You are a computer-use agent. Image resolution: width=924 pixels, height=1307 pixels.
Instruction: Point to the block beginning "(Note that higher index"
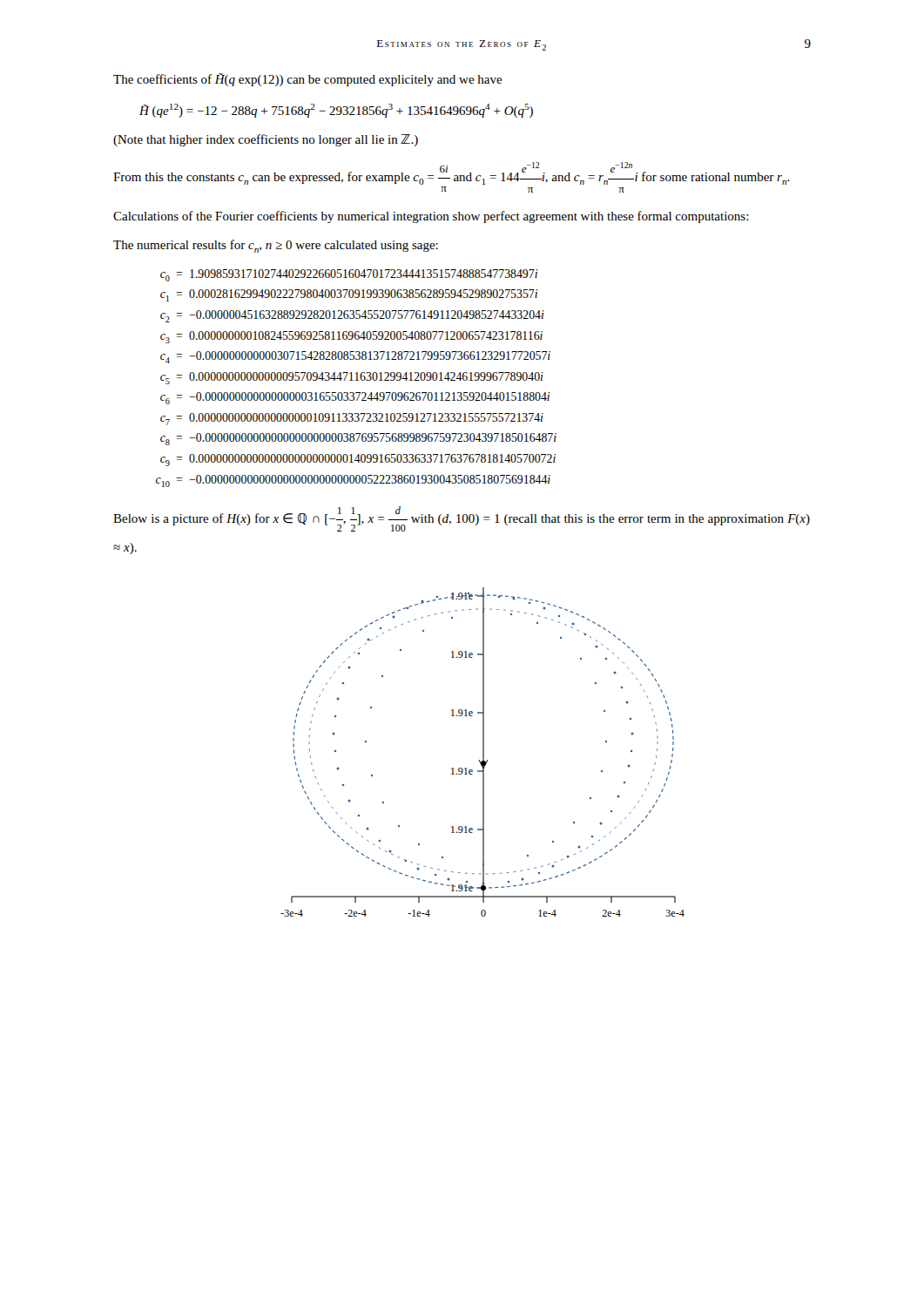tap(266, 139)
